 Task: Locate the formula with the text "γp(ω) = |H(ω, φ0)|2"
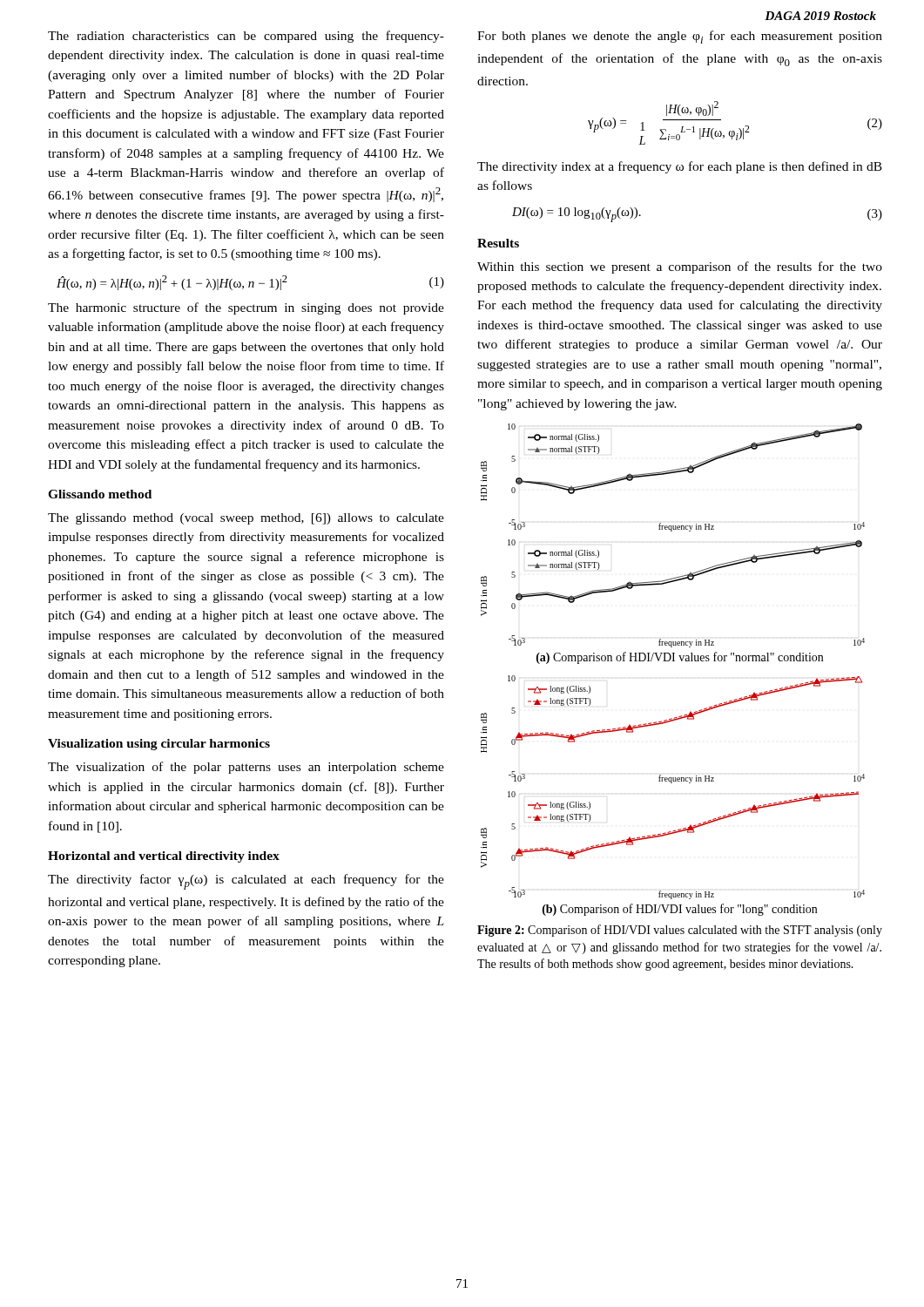click(x=684, y=124)
